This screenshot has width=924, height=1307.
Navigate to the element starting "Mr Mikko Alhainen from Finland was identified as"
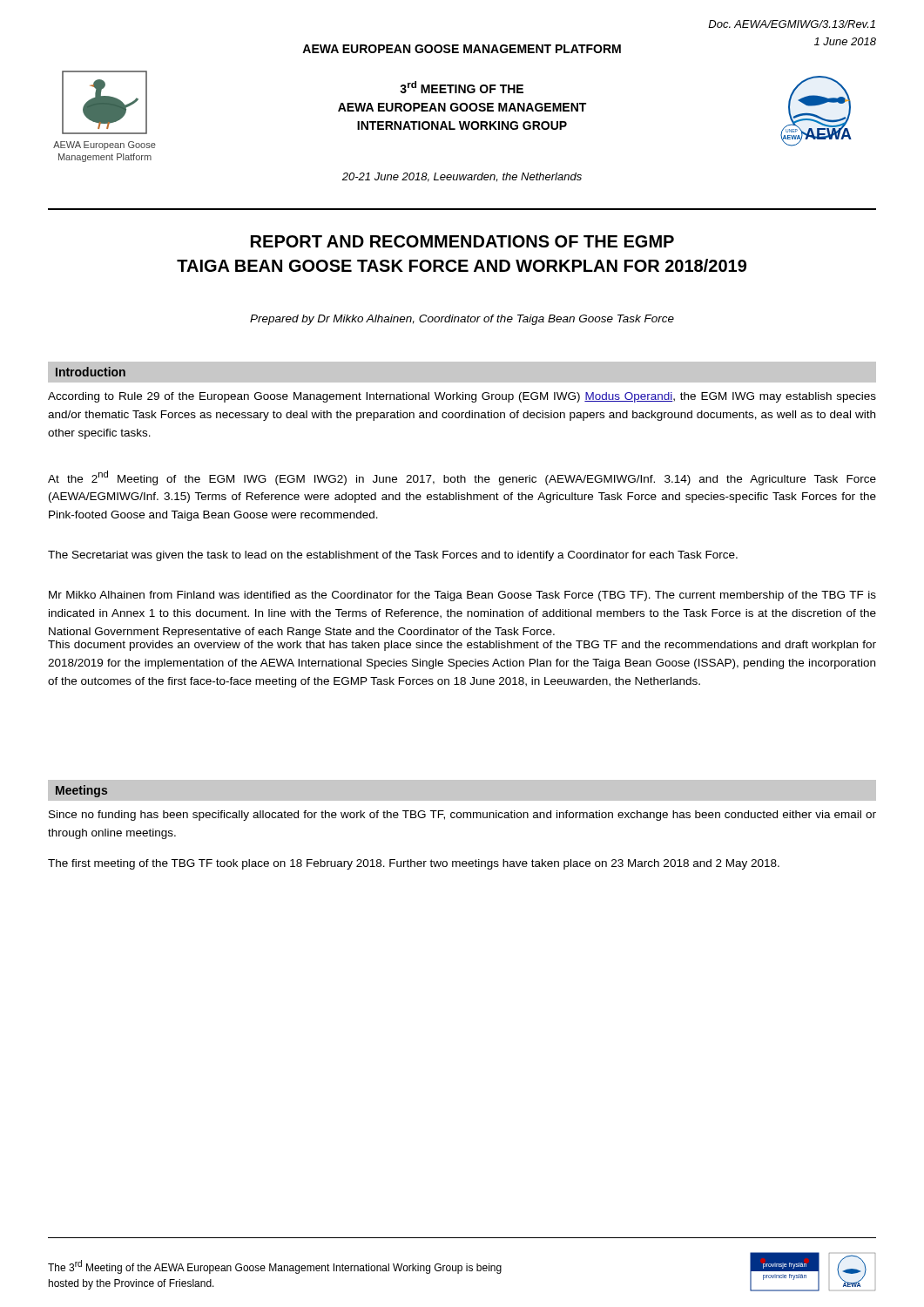(x=462, y=613)
